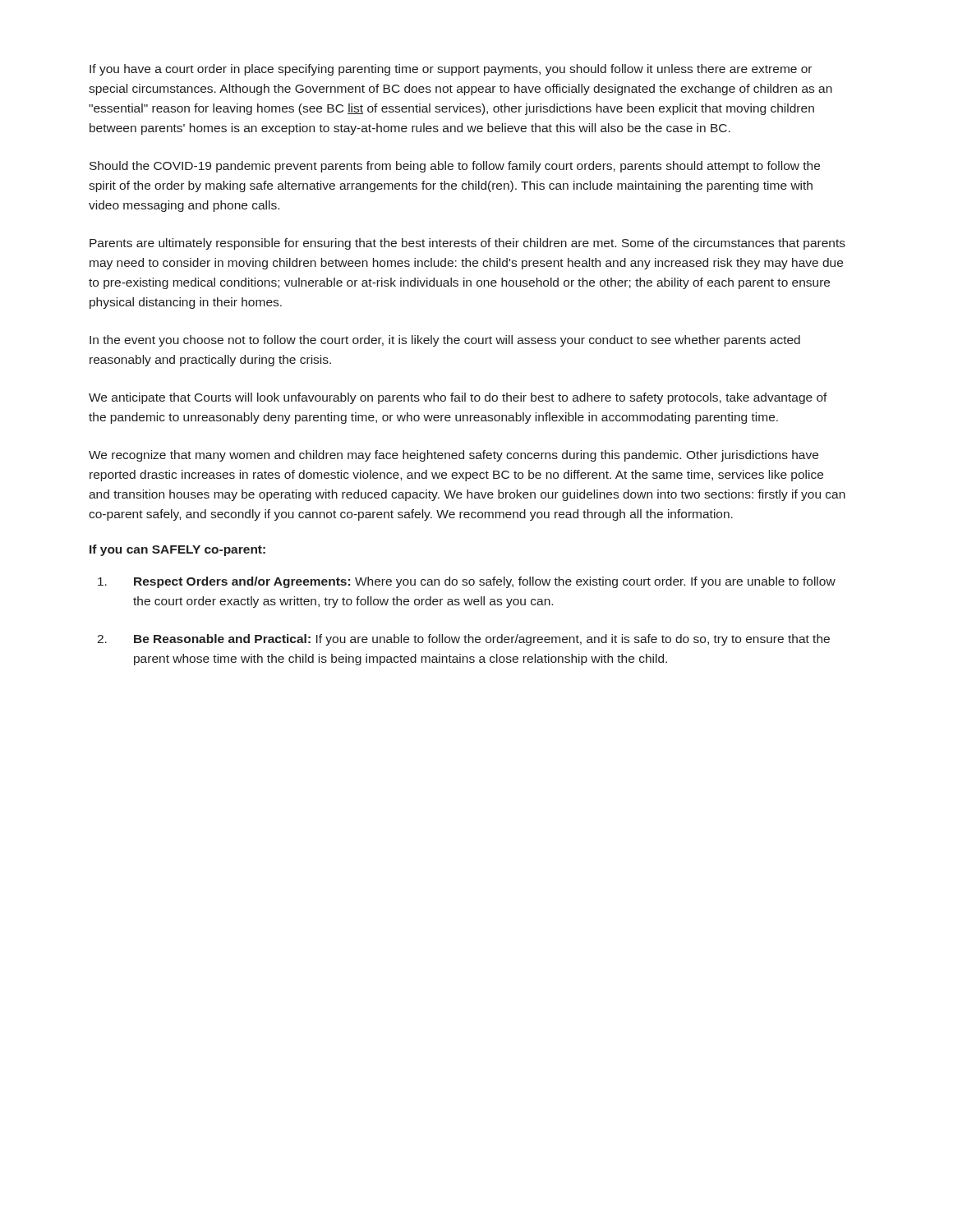
Task: Locate the block of text that opens with "Parents are ultimately responsible"
Action: pyautogui.click(x=467, y=272)
